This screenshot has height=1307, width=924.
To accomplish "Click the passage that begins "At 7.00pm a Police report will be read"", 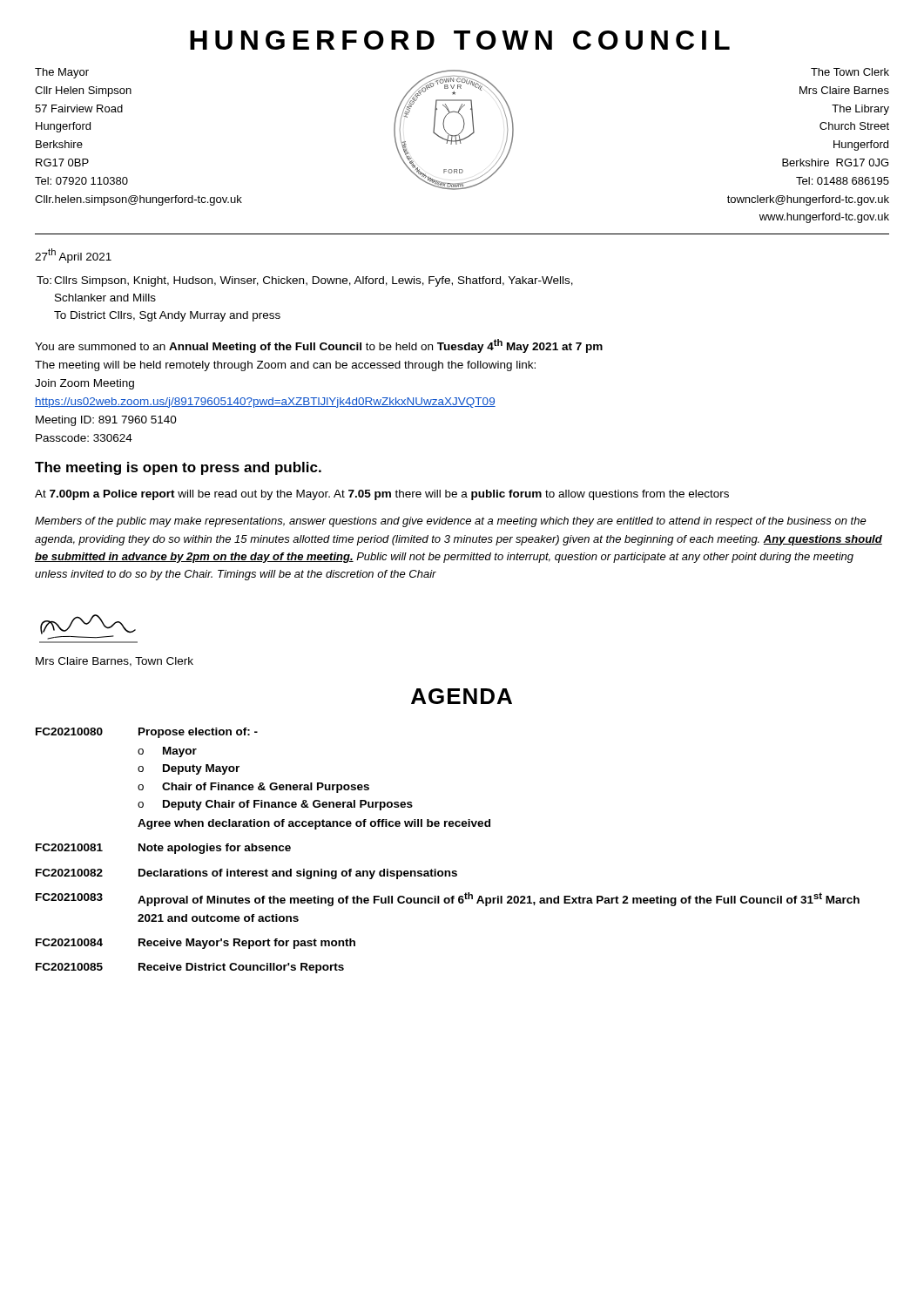I will click(x=382, y=494).
